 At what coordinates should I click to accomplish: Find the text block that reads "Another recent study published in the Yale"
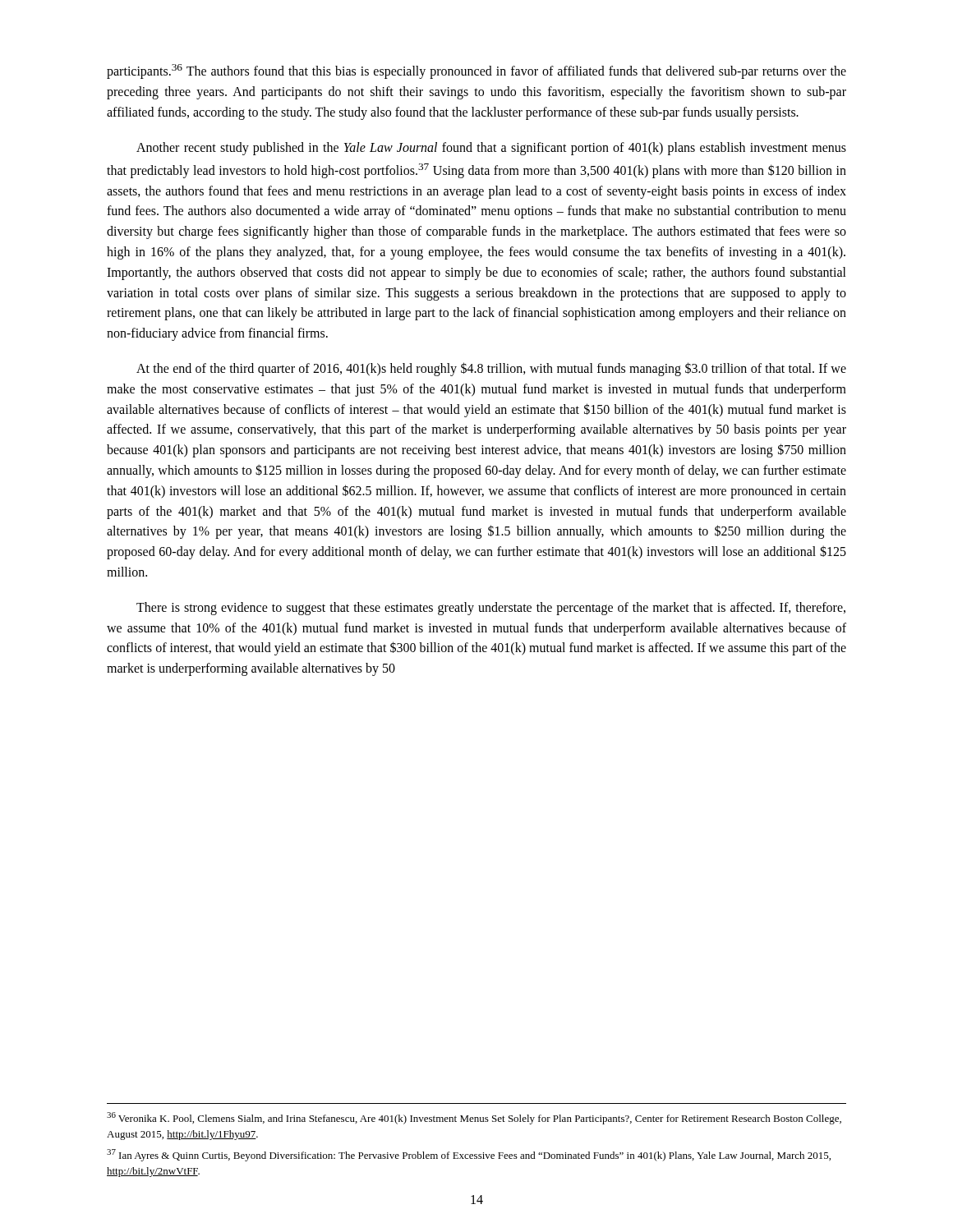pos(476,240)
